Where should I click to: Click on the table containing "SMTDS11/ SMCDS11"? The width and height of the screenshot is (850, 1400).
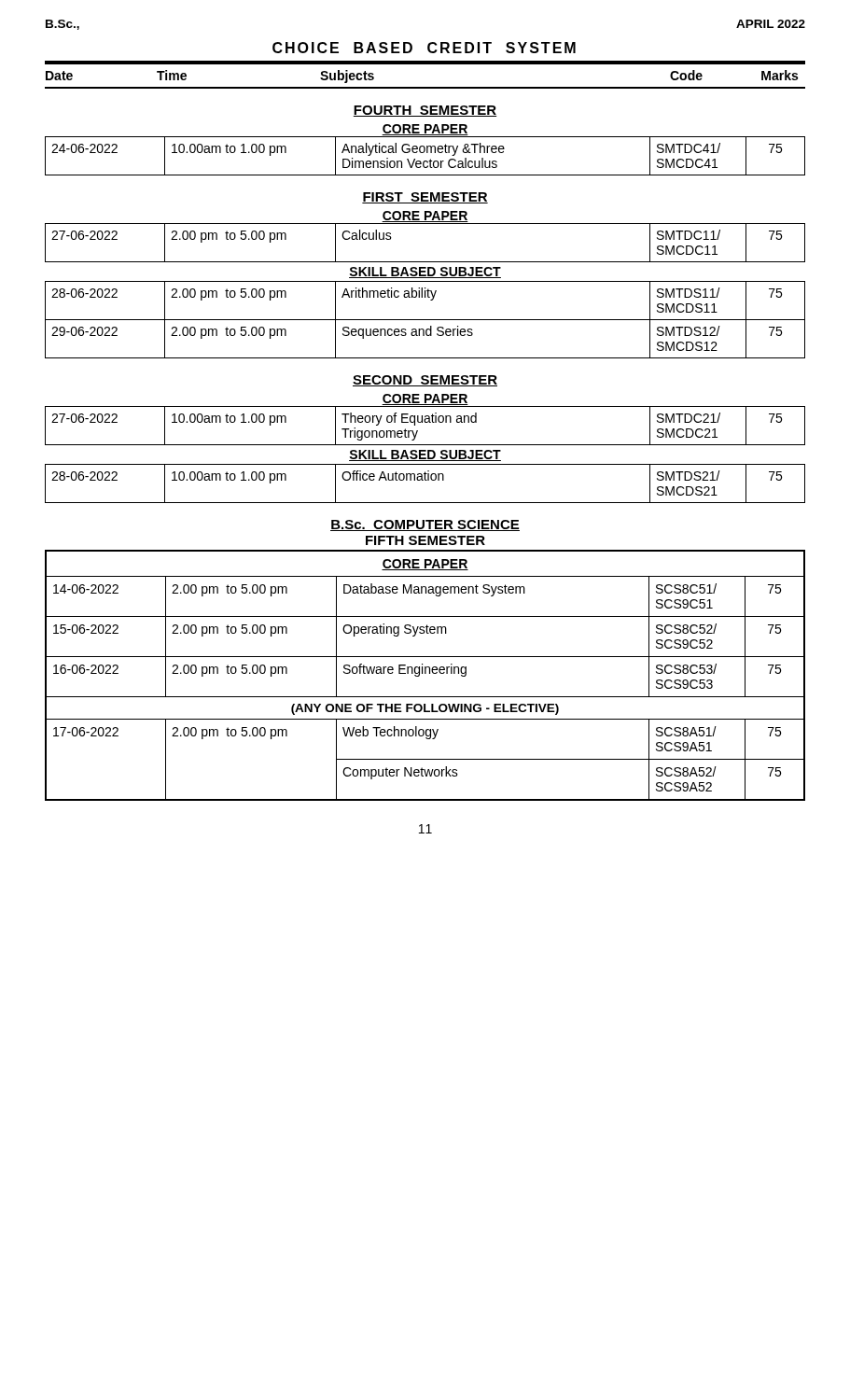[425, 320]
